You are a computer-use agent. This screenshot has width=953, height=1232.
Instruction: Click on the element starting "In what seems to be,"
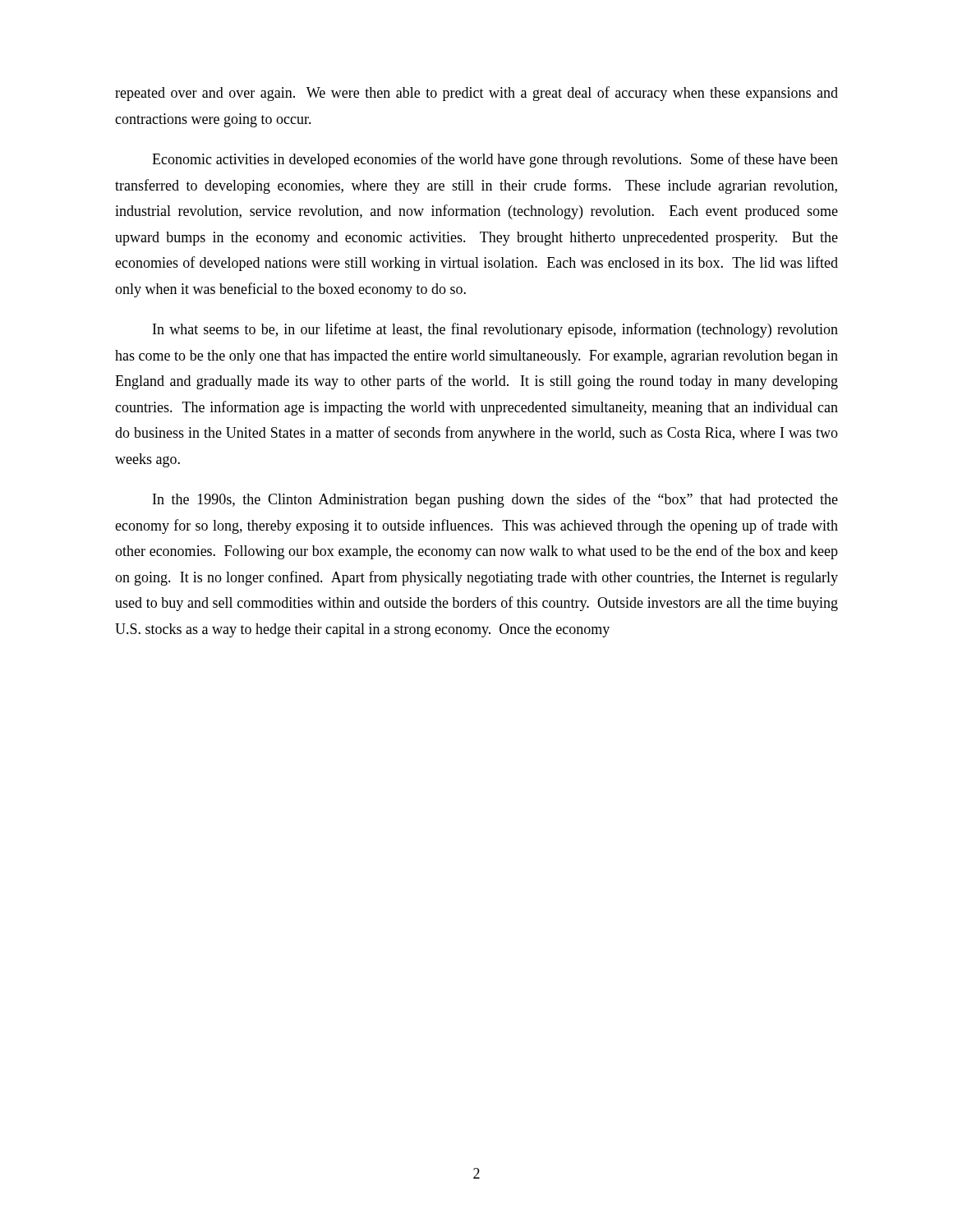click(x=476, y=395)
